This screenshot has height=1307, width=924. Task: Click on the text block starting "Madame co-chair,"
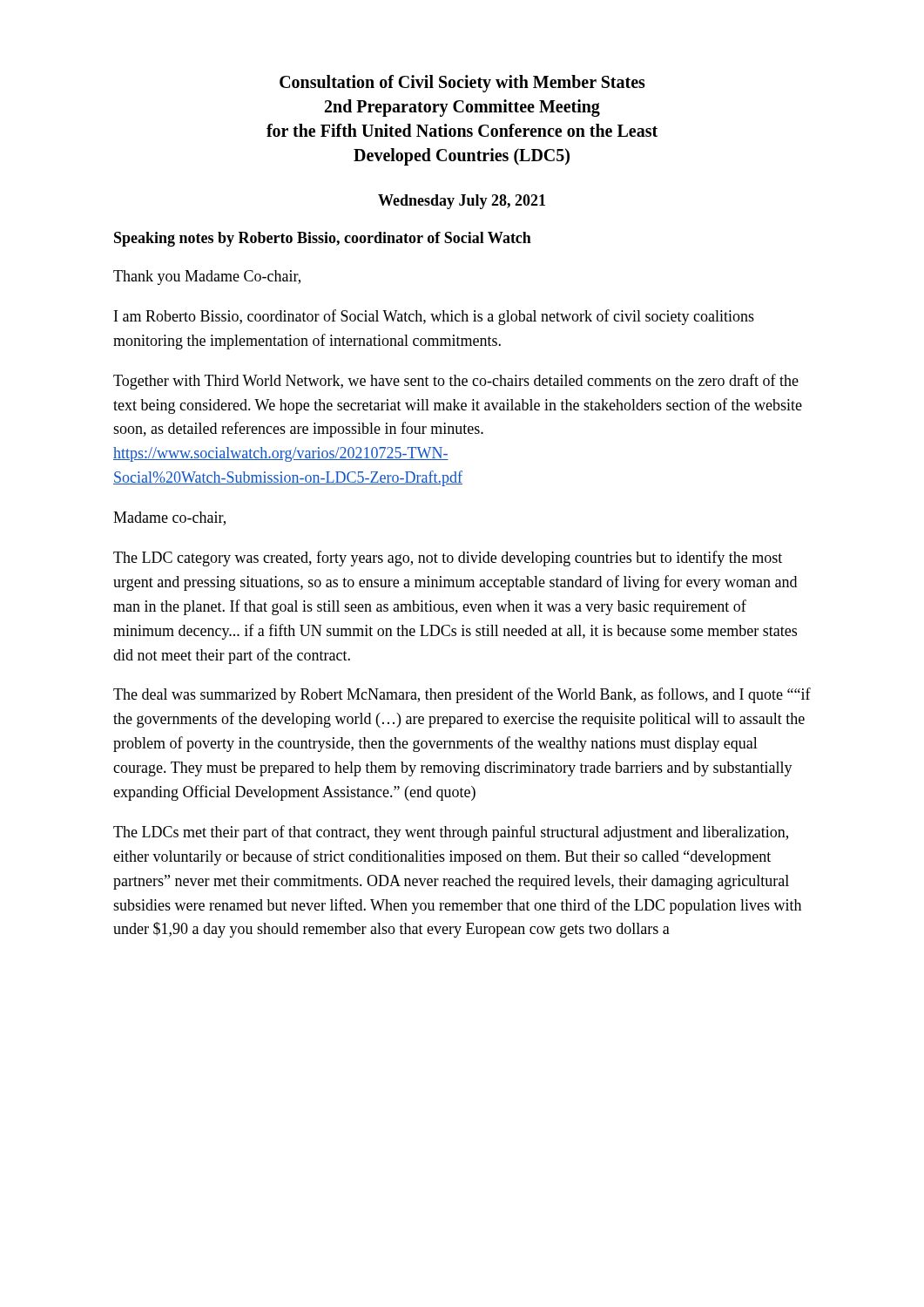(x=169, y=518)
